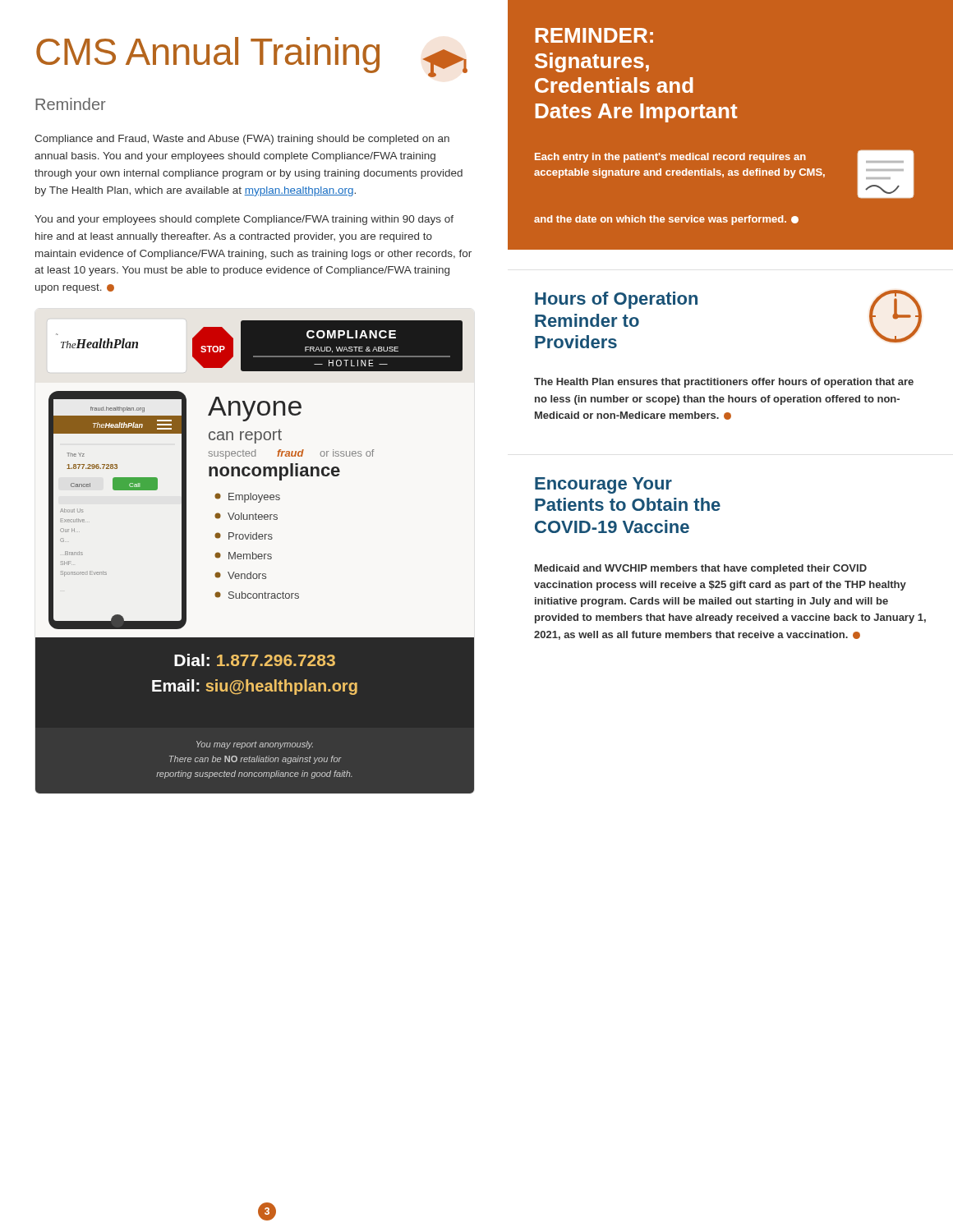
Task: Locate the element starting "CMS Annual Training Reminder"
Action: pos(254,73)
